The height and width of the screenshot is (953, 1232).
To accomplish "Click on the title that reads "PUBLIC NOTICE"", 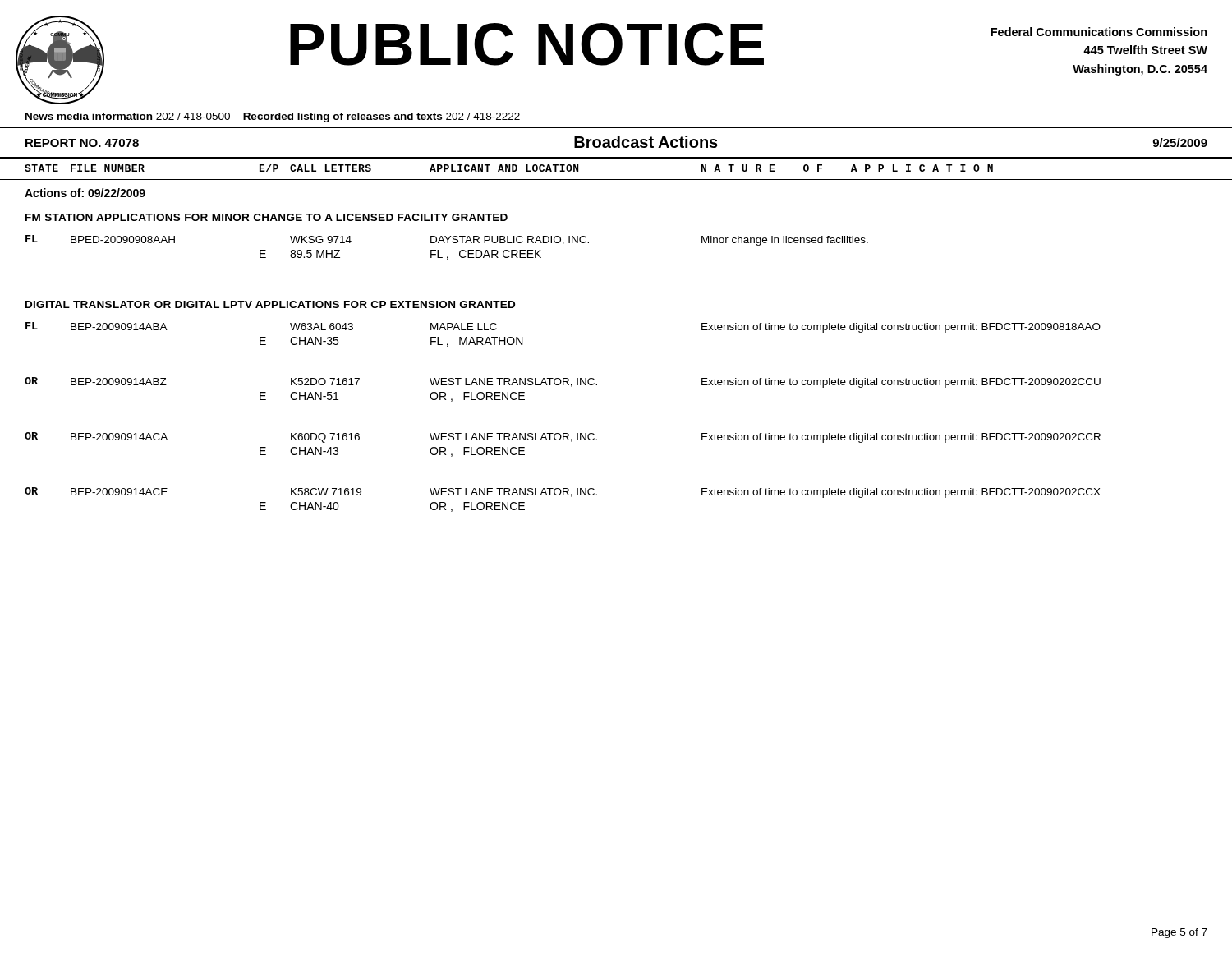I will [527, 44].
